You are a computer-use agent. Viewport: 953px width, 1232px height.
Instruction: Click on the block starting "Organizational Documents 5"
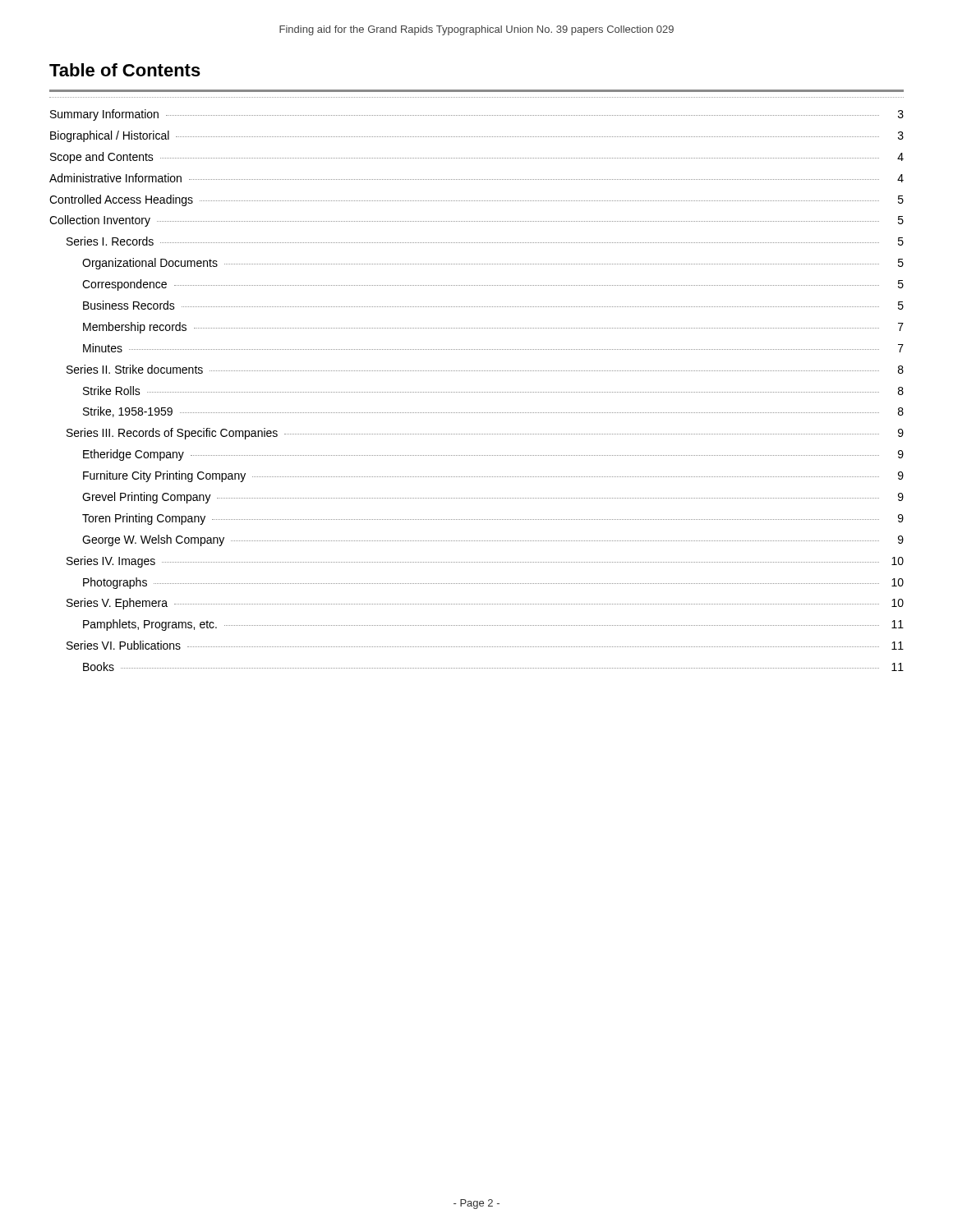tap(476, 264)
